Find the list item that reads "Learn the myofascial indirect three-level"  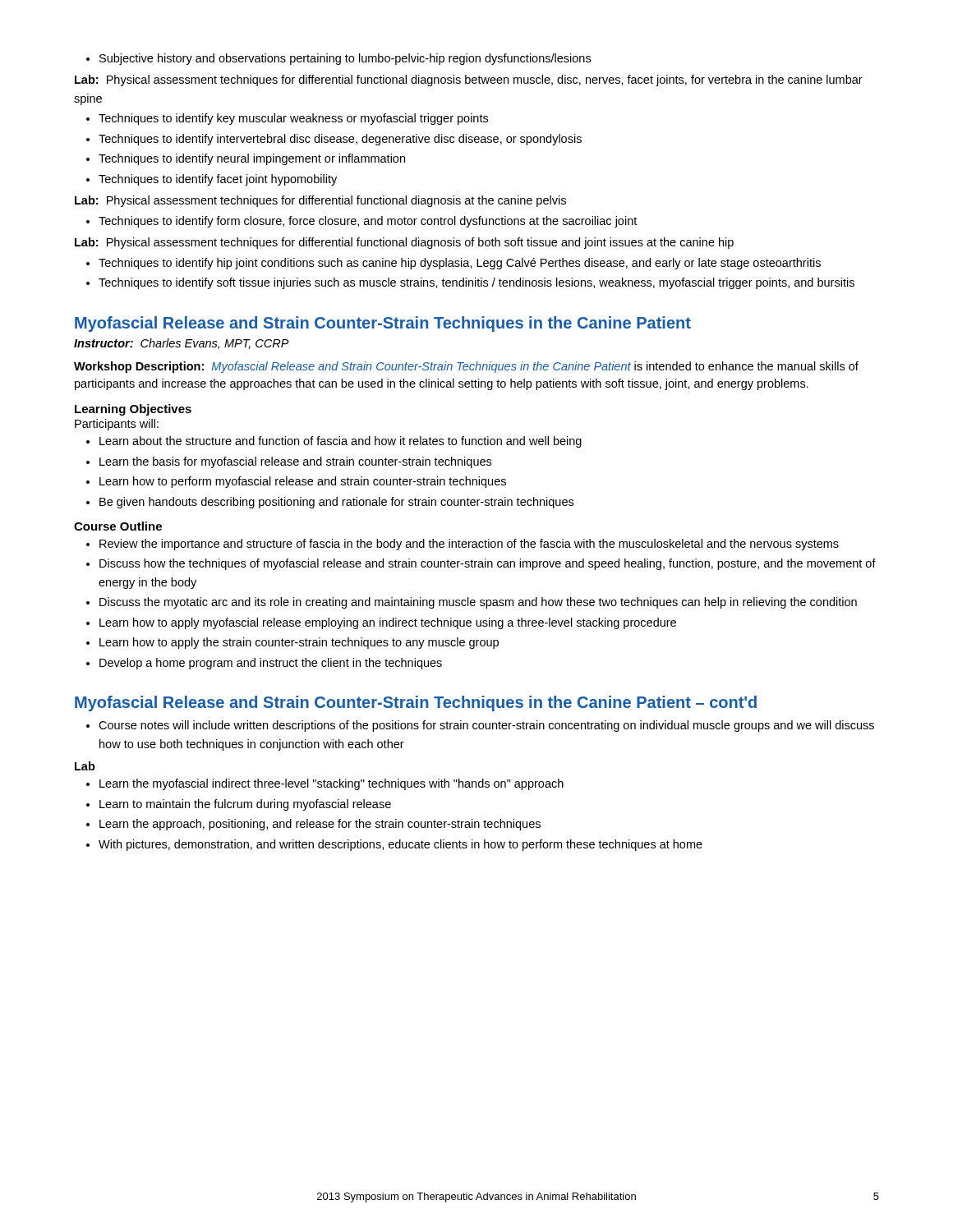point(489,814)
